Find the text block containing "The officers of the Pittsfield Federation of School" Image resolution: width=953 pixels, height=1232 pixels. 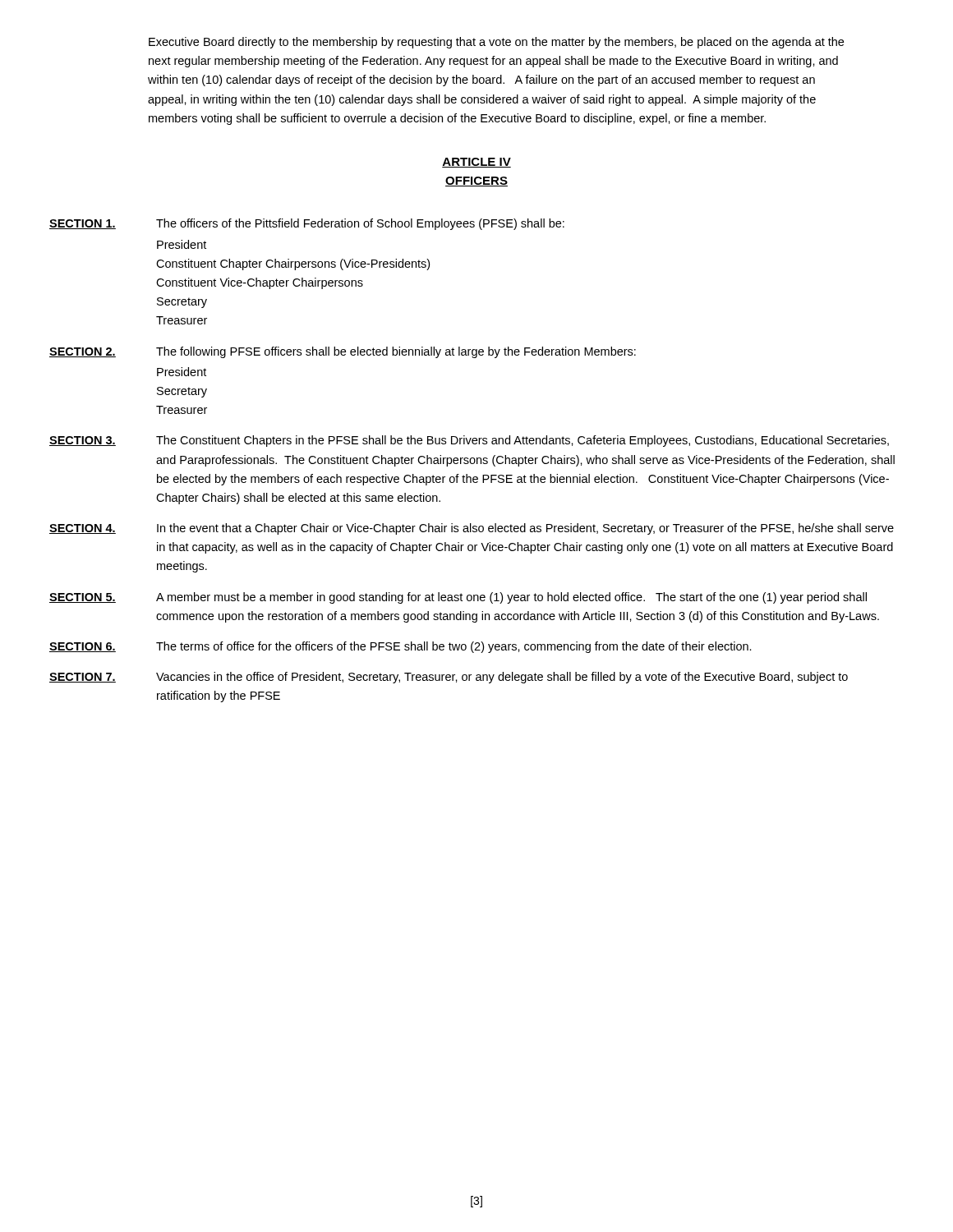[x=360, y=224]
